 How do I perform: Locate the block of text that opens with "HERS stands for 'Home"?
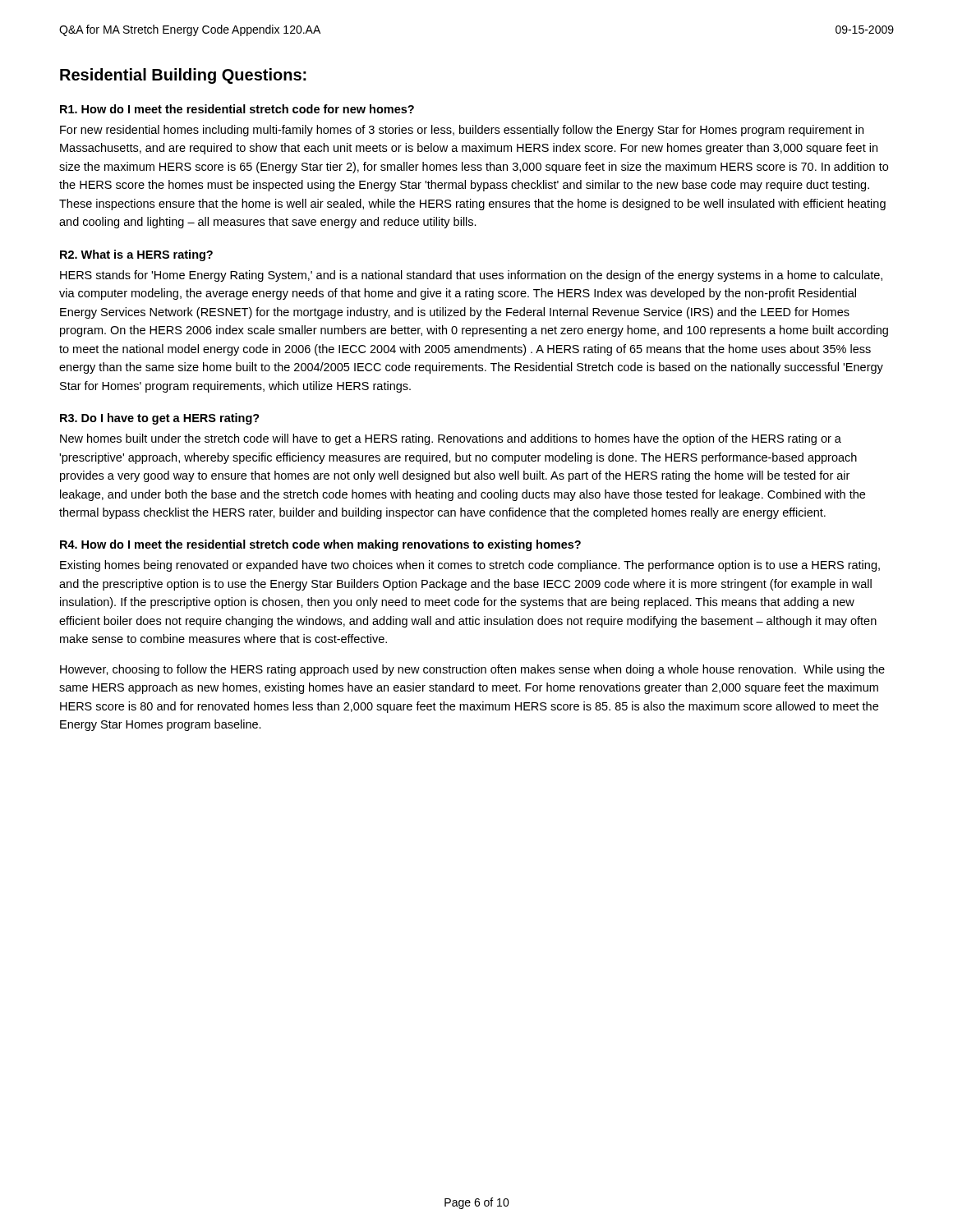click(476, 331)
